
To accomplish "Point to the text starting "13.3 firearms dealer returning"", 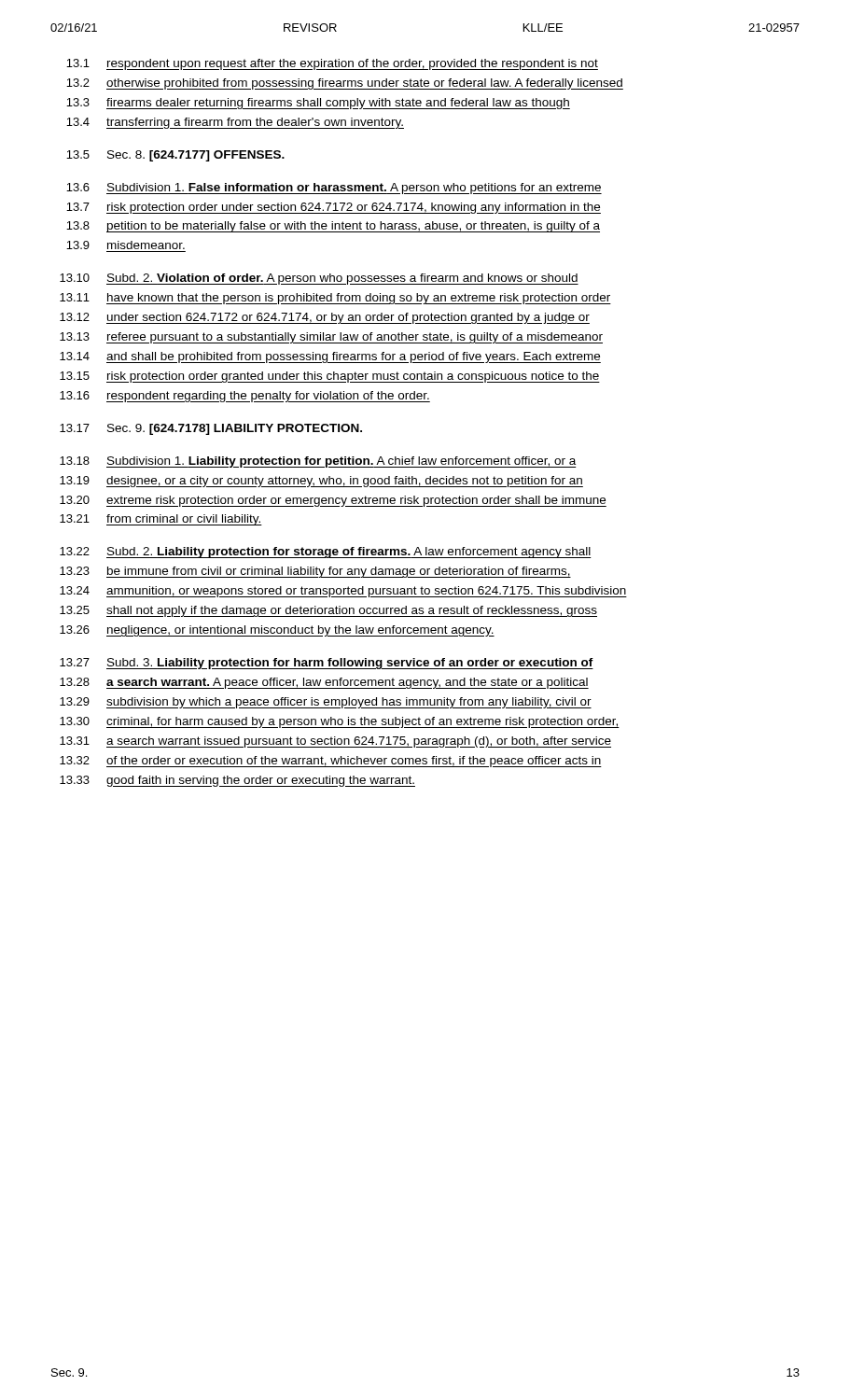I will tap(425, 103).
